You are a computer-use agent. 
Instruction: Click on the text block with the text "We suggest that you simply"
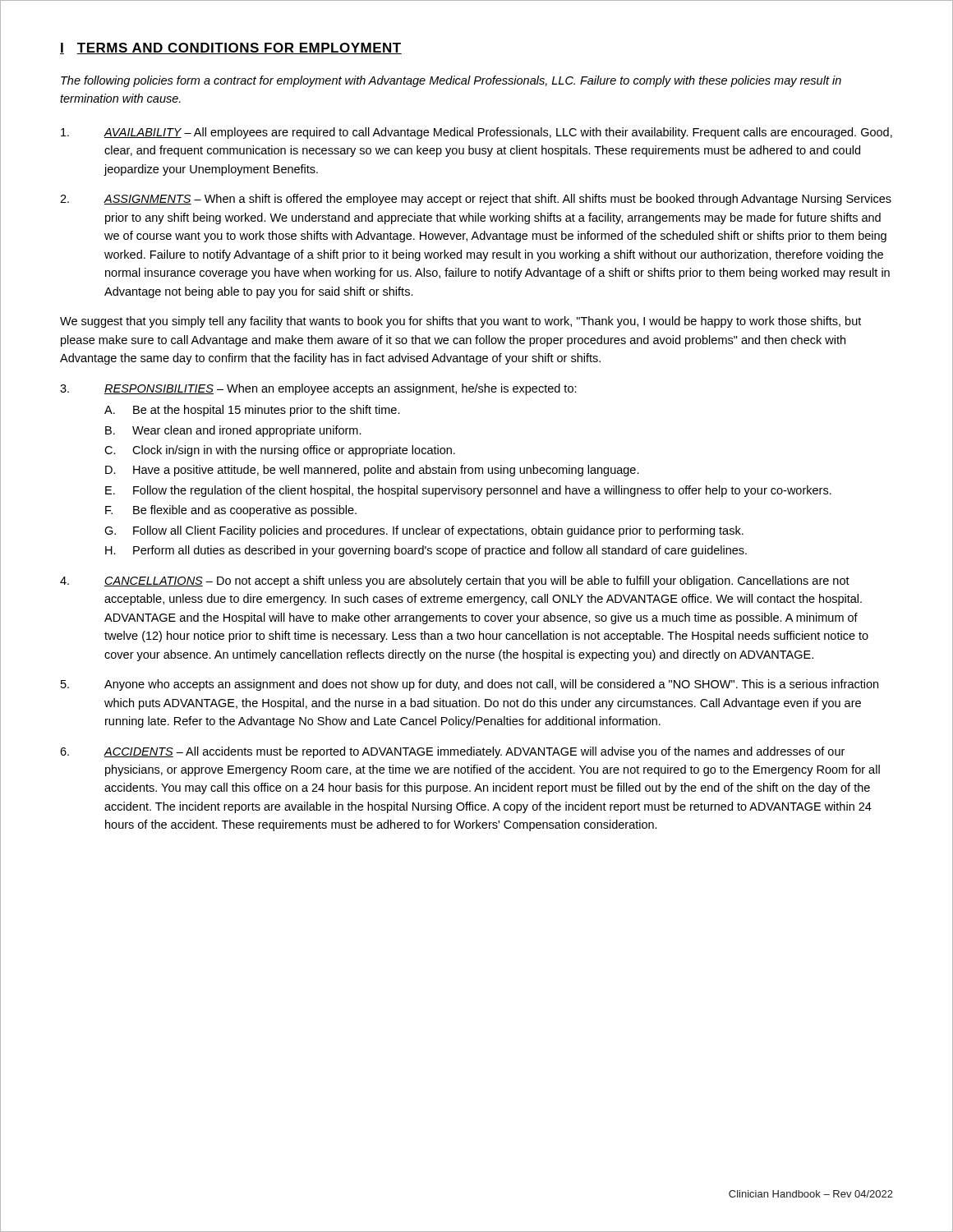tap(461, 340)
